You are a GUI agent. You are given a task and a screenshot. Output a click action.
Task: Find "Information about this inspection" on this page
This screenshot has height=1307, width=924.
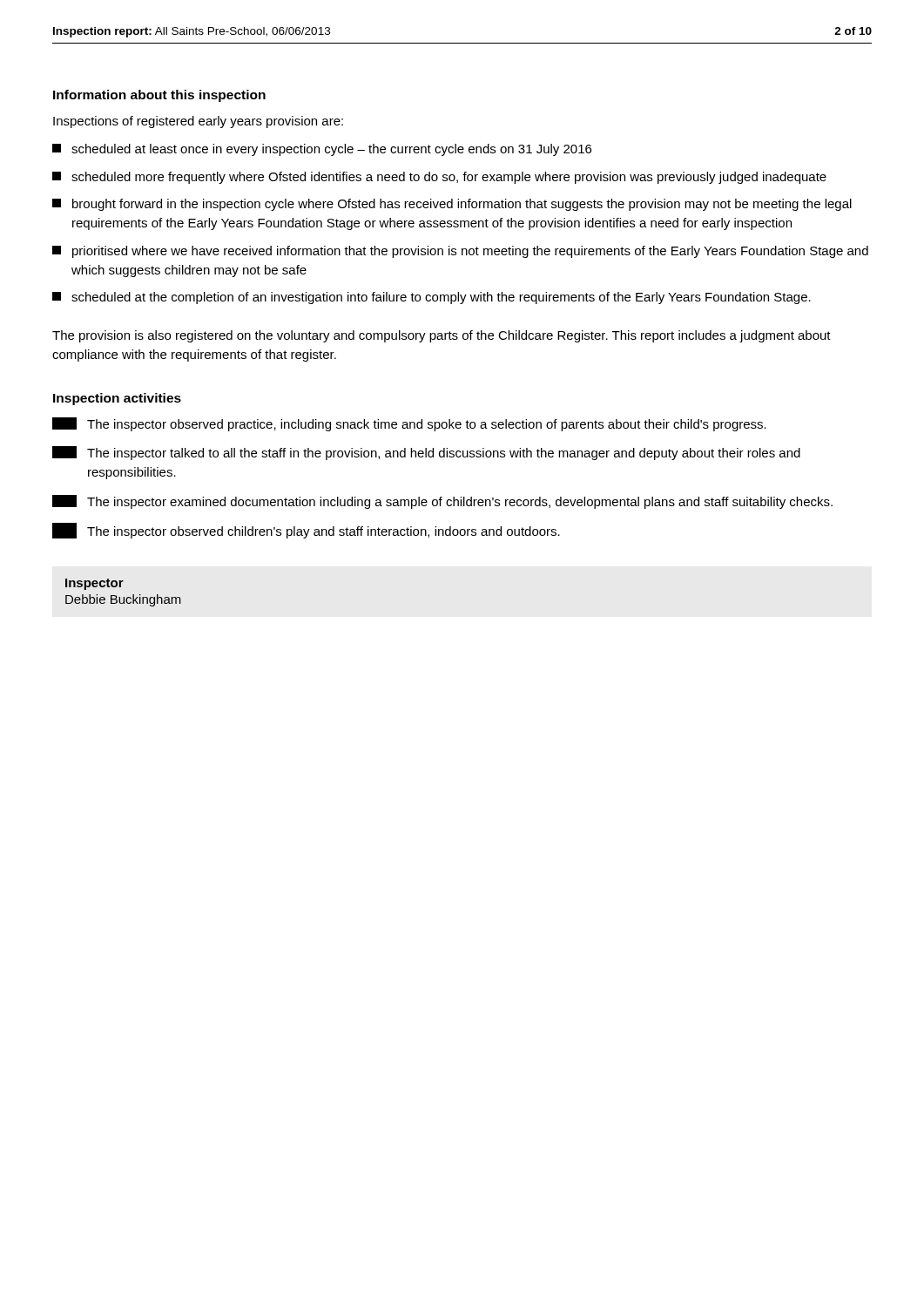[159, 95]
